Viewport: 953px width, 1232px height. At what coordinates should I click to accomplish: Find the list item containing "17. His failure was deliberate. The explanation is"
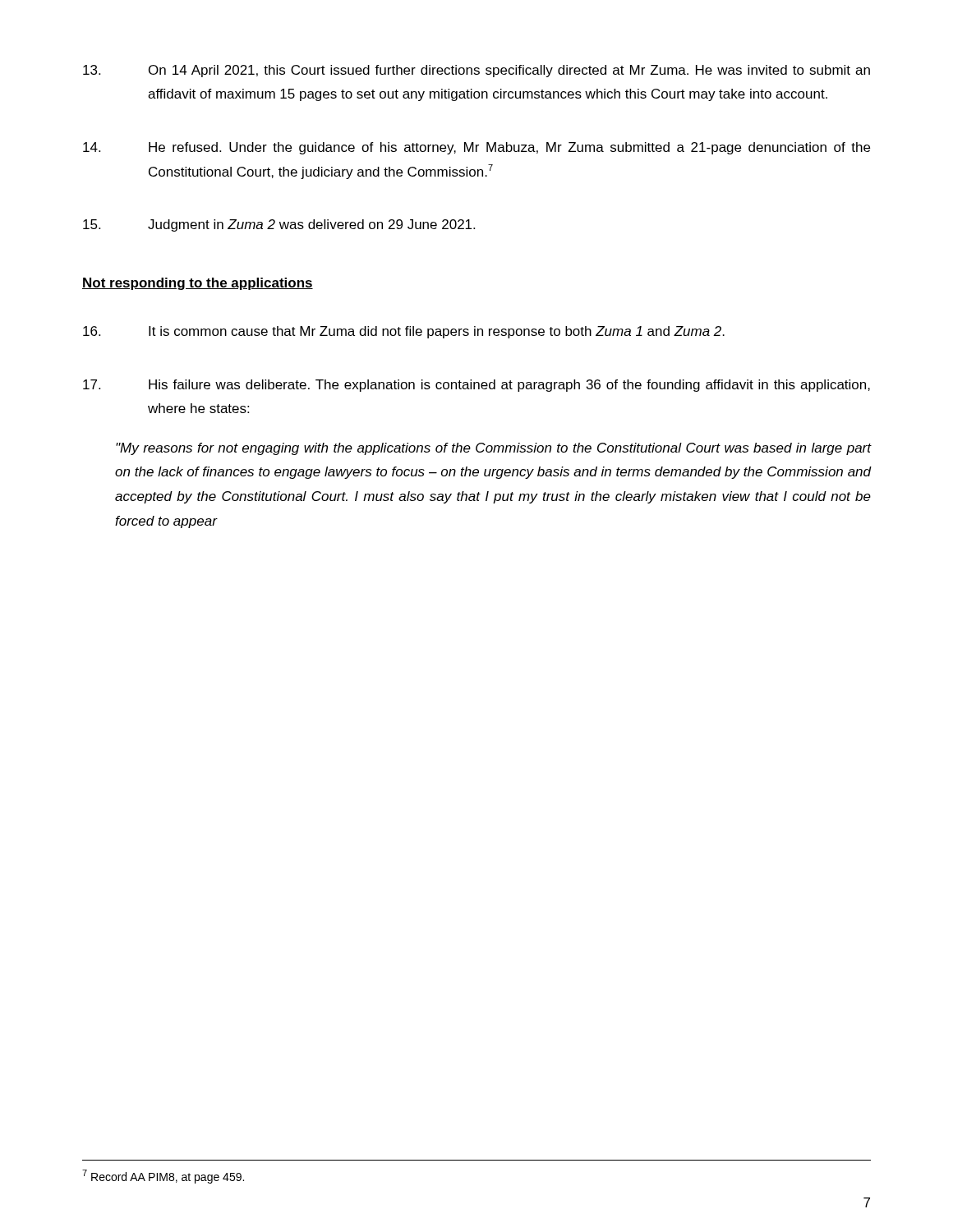pyautogui.click(x=476, y=397)
